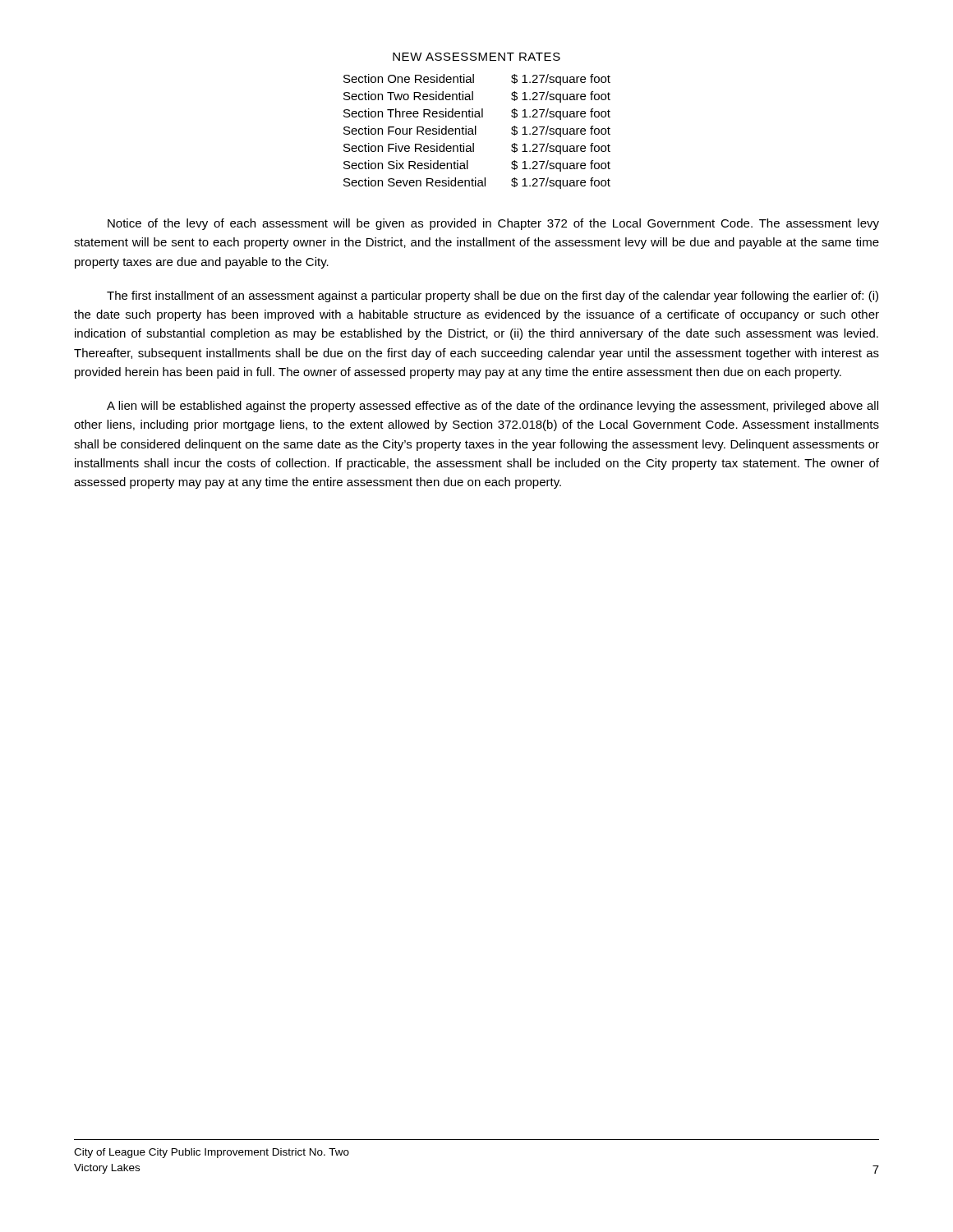Click on the text block with the text "Notice of the levy of each assessment"
The image size is (953, 1232).
click(476, 242)
